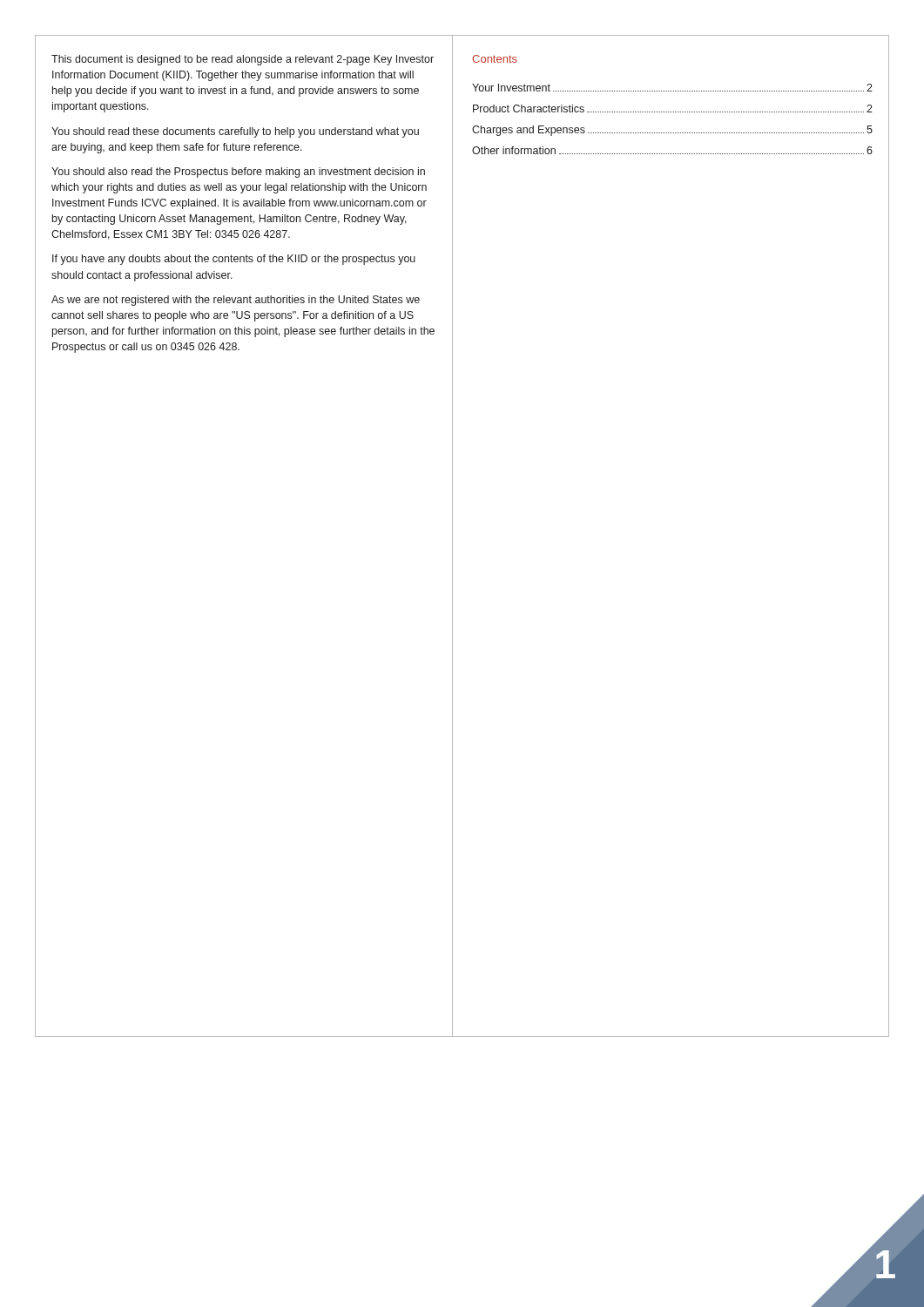Locate the region starting "This document is designed"

coord(244,83)
